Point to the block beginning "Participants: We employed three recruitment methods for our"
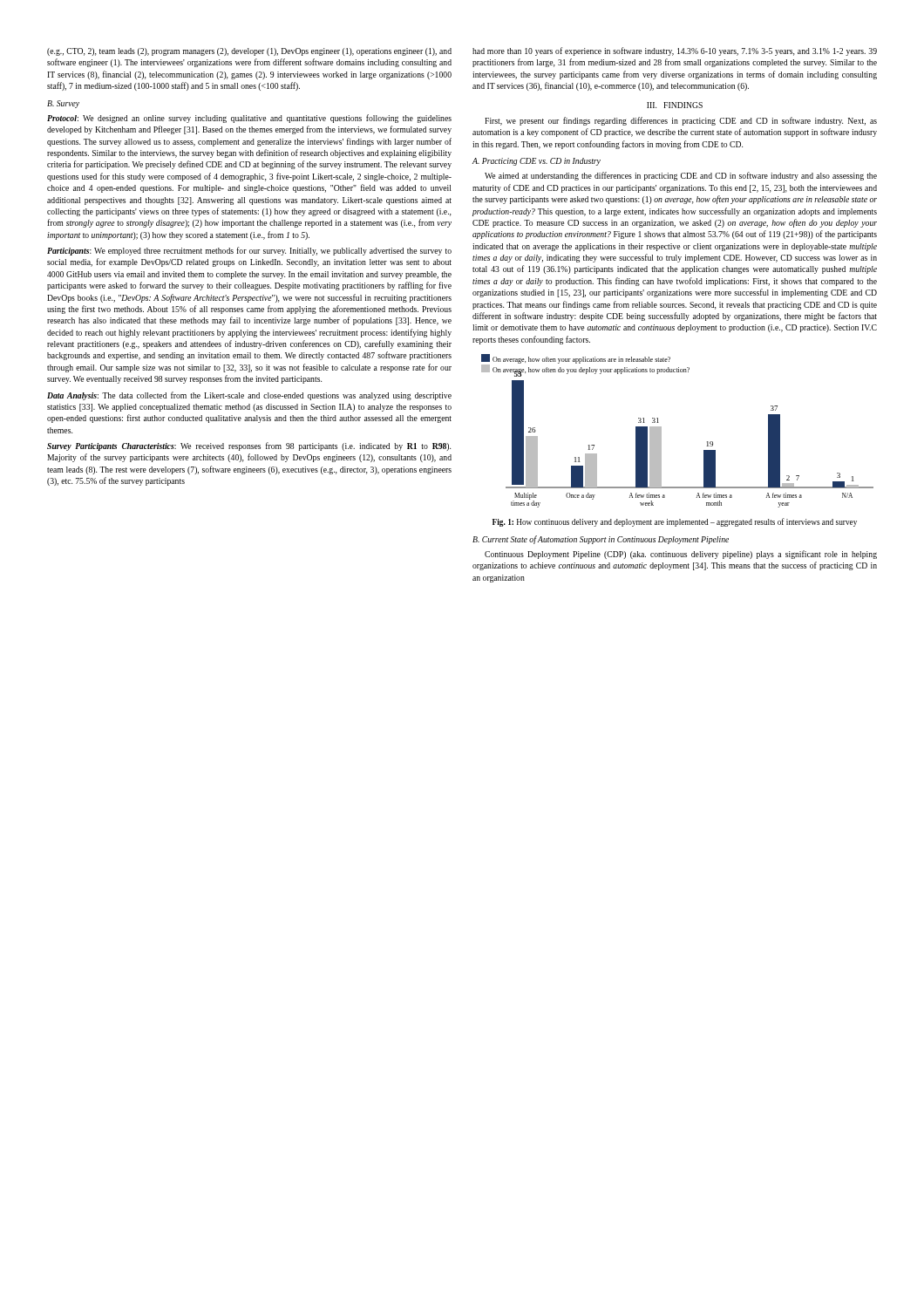Screen dimensions: 1308x924 coord(249,315)
